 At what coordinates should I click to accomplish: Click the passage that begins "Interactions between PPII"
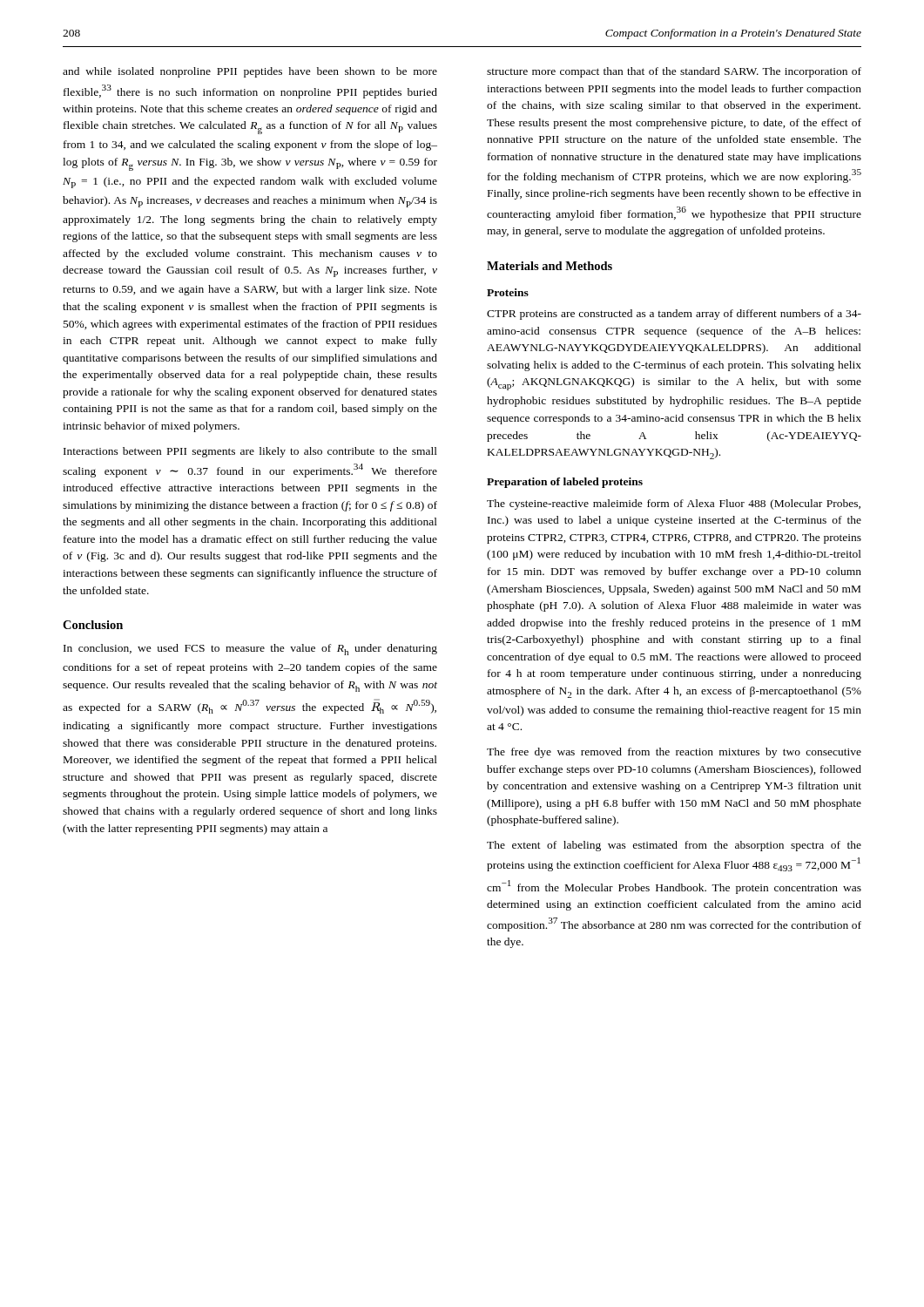[250, 520]
